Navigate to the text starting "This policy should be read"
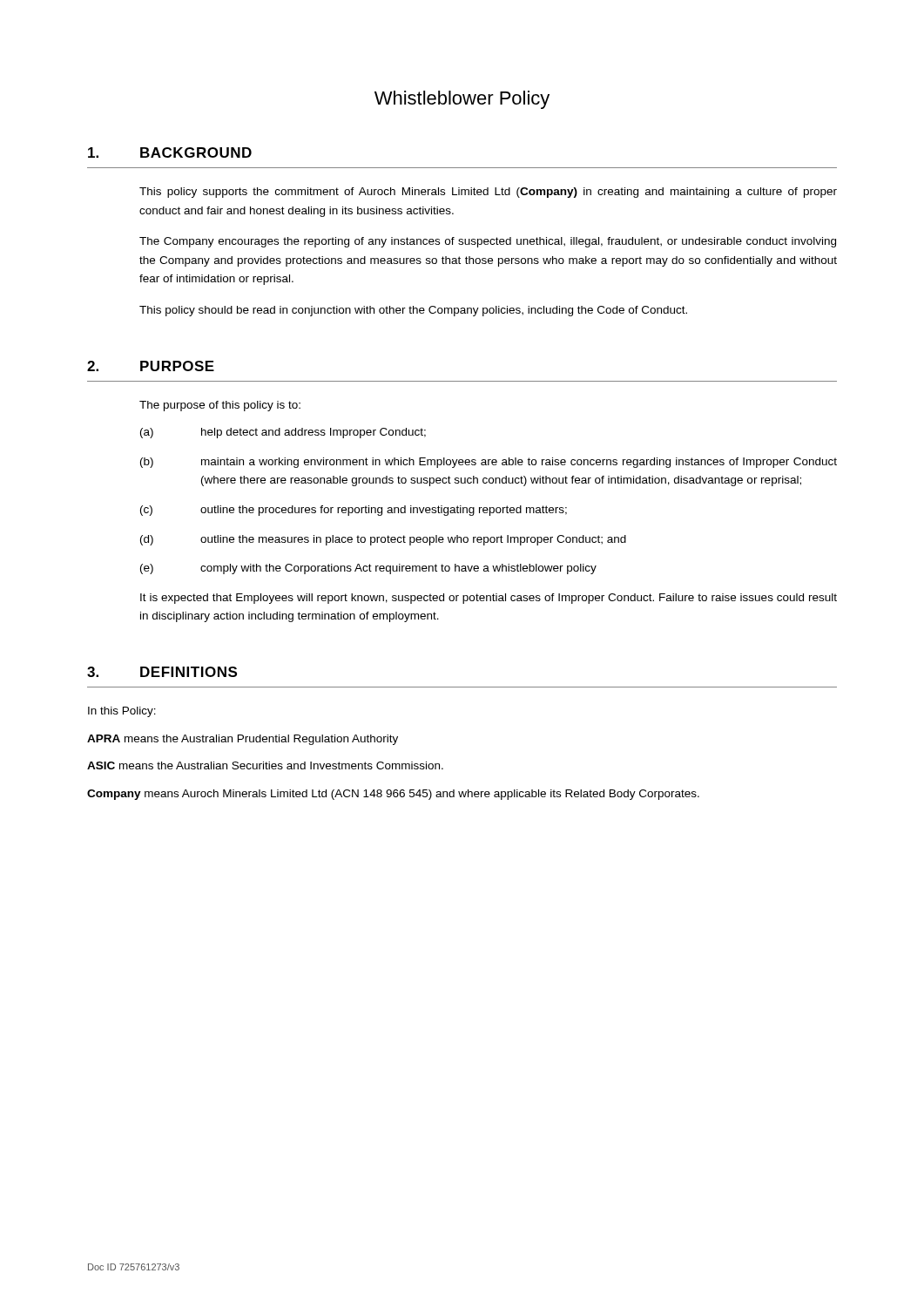 414,310
